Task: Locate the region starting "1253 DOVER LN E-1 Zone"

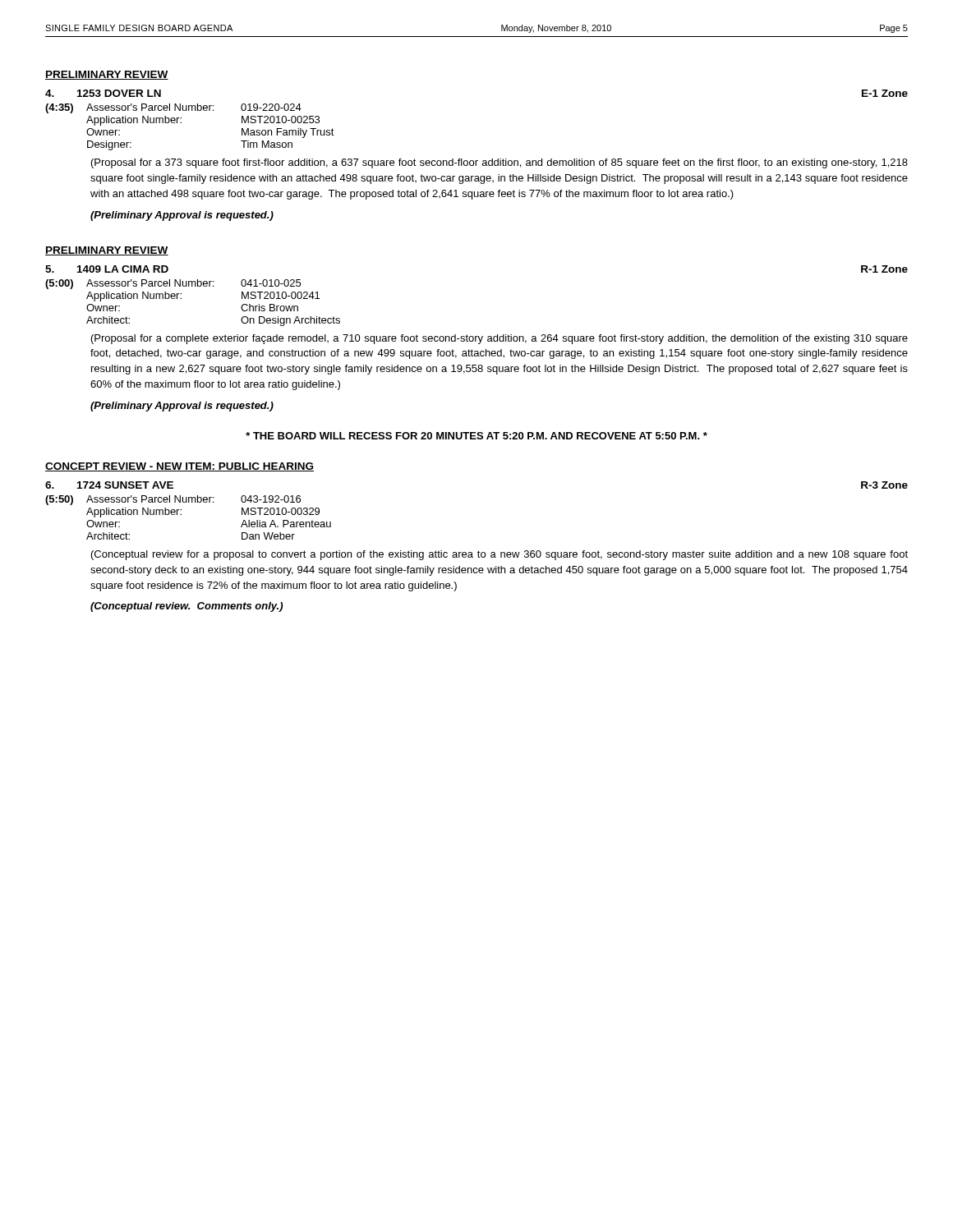Action: pyautogui.click(x=120, y=93)
